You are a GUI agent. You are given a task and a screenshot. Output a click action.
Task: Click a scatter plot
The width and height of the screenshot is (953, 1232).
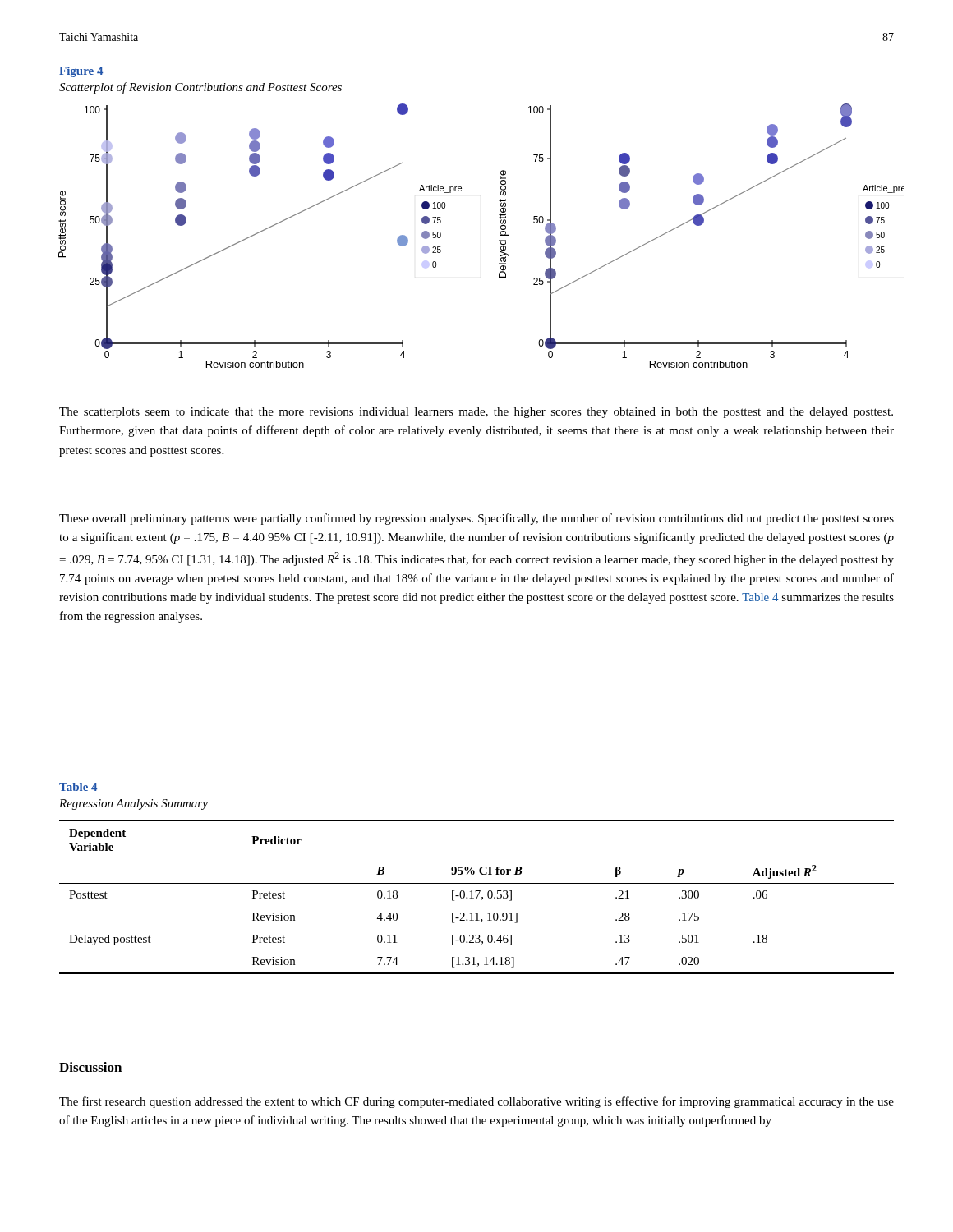pos(476,246)
